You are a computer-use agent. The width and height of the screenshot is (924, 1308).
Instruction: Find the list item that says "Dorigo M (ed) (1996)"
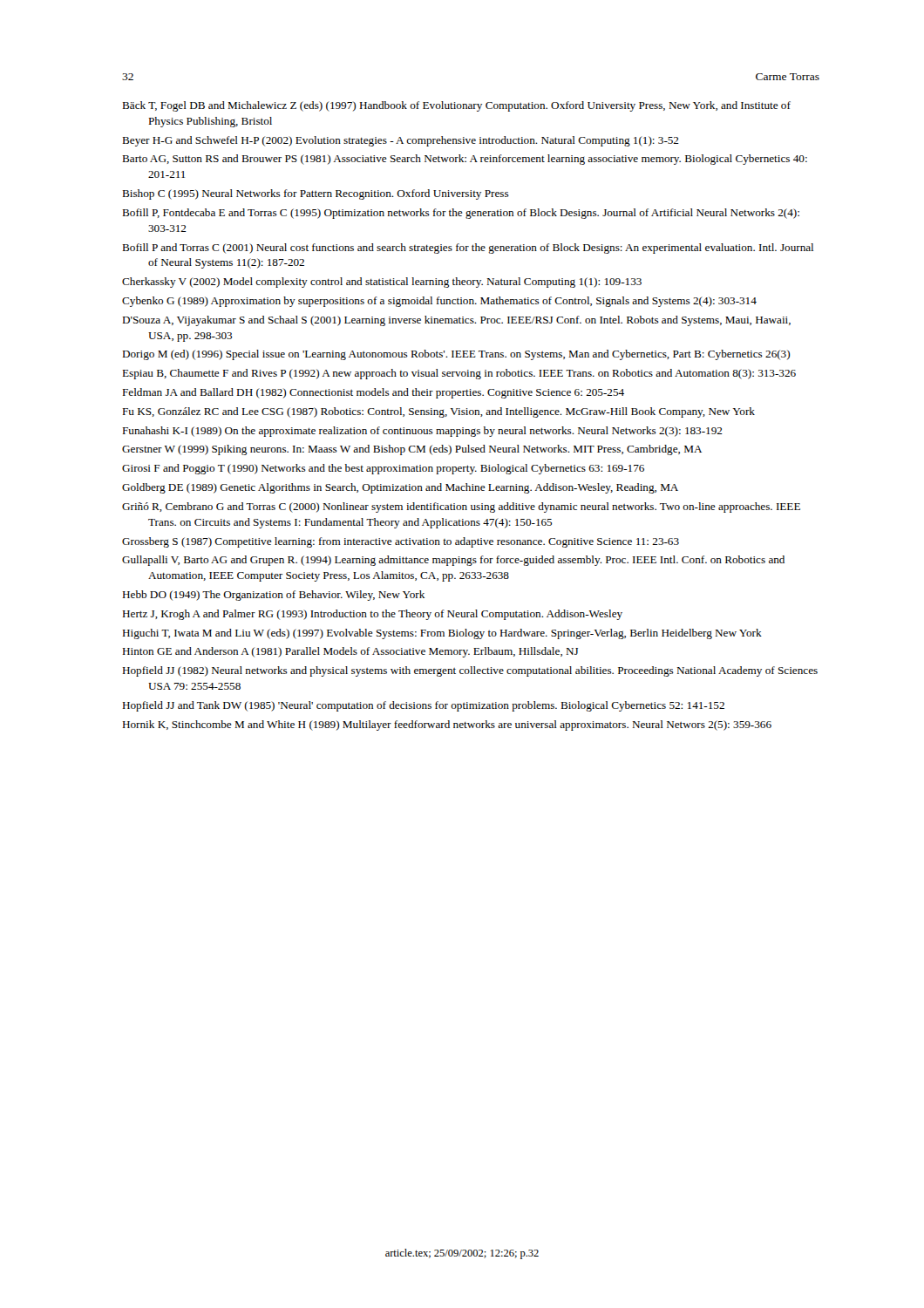point(456,354)
